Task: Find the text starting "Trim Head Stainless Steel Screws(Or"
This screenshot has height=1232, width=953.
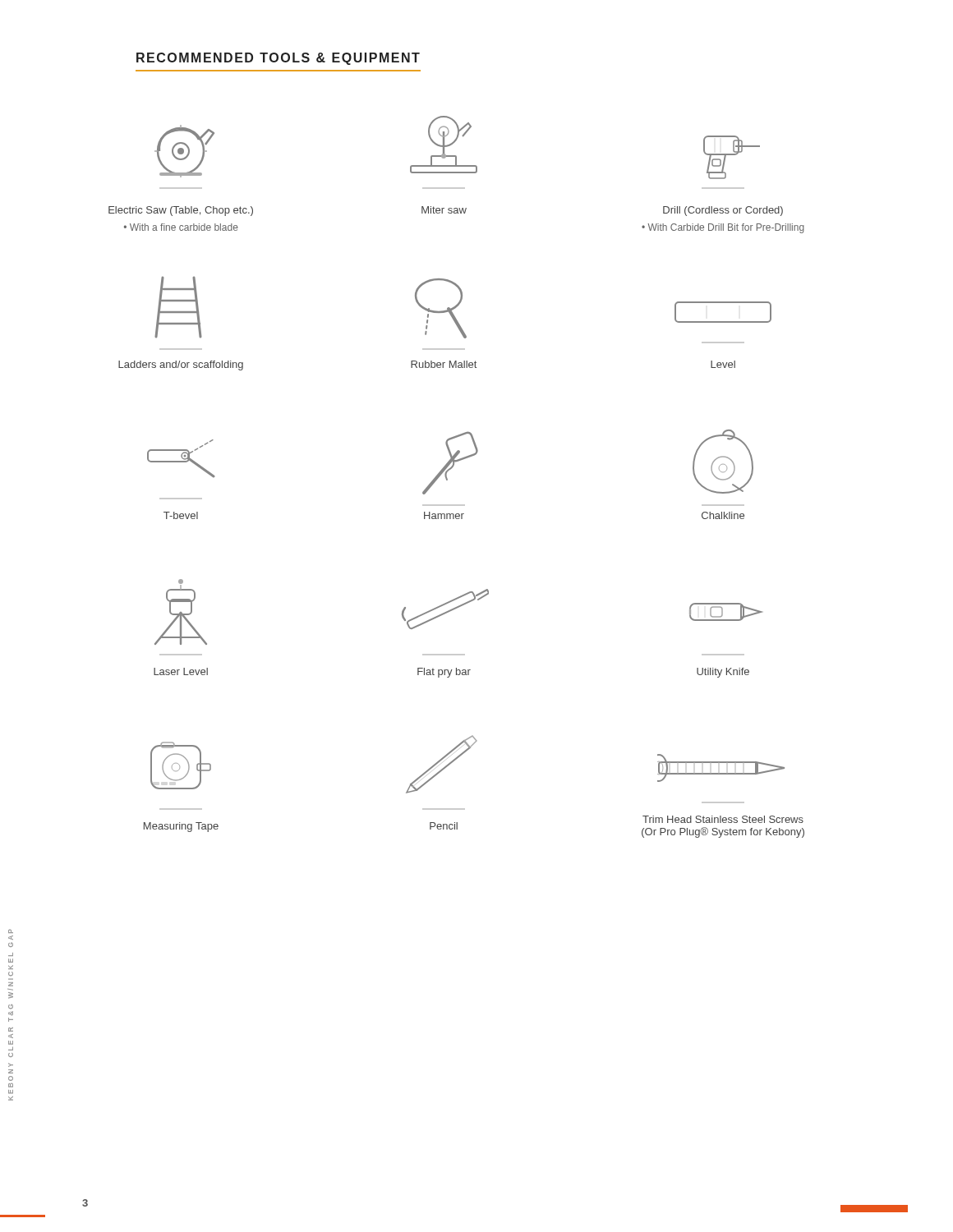Action: click(723, 825)
